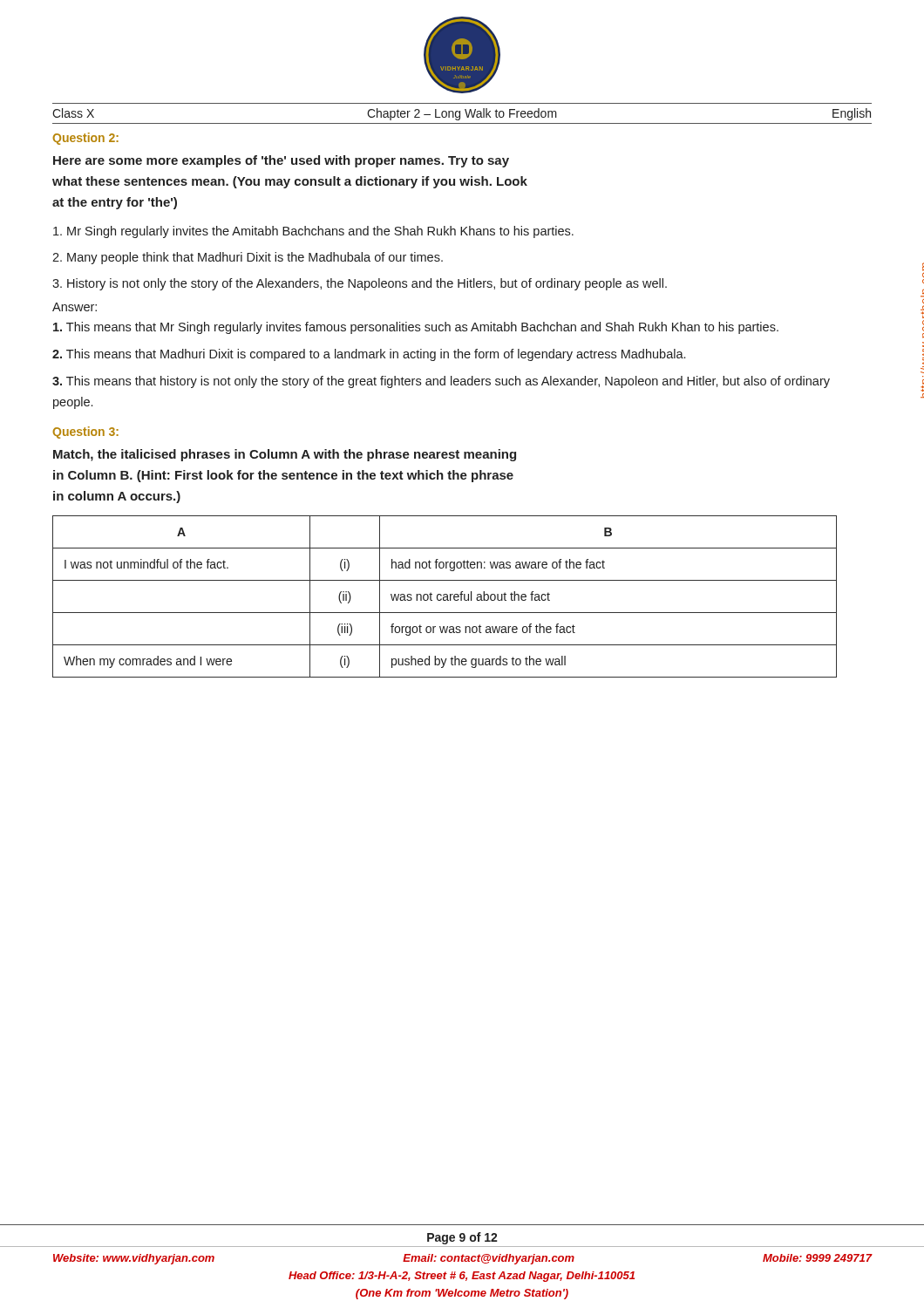Locate the list item that reads "Mr Singh regularly invites the Amitabh"
The width and height of the screenshot is (924, 1308).
(x=313, y=231)
